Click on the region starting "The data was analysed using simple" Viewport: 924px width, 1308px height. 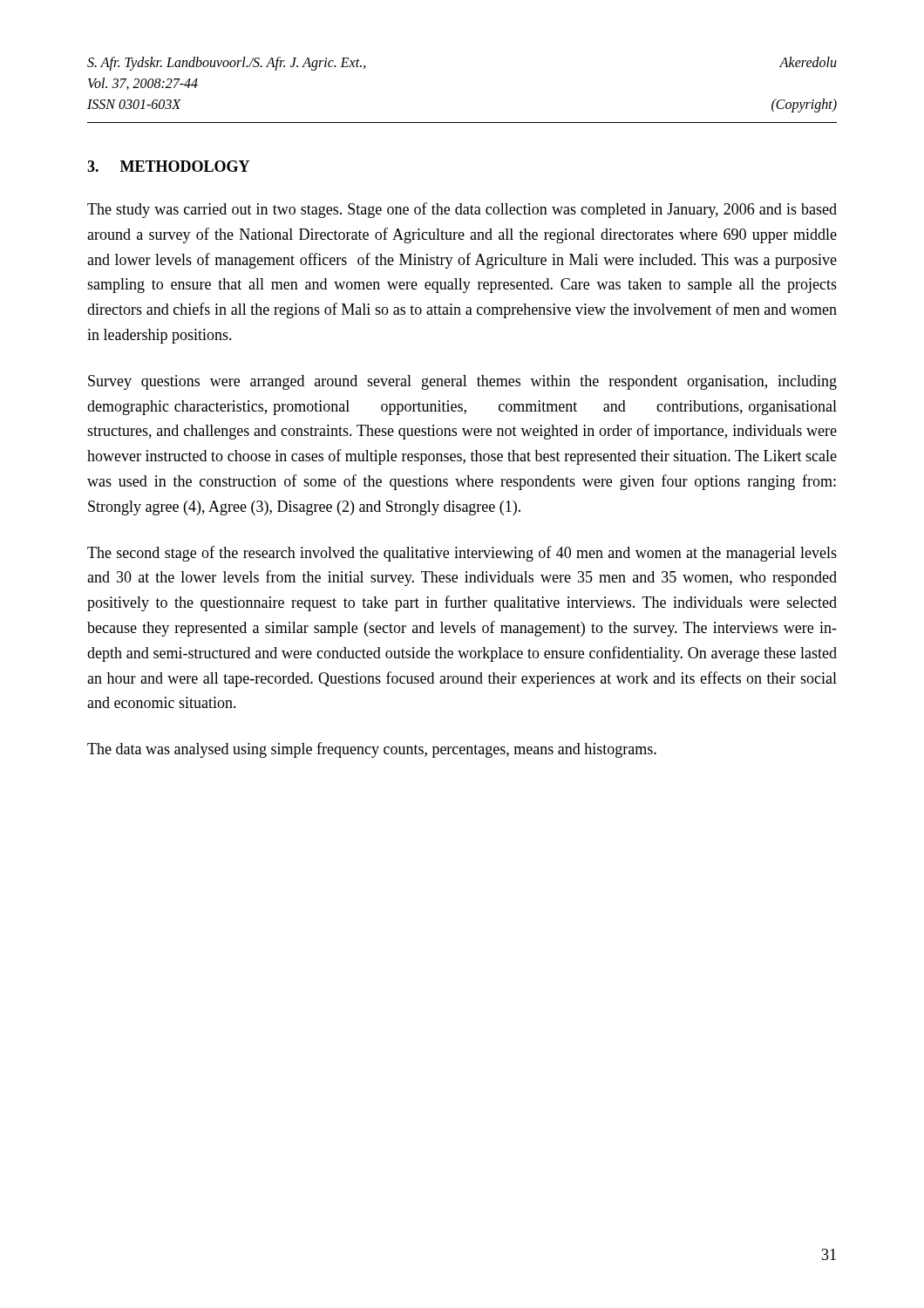pos(372,749)
